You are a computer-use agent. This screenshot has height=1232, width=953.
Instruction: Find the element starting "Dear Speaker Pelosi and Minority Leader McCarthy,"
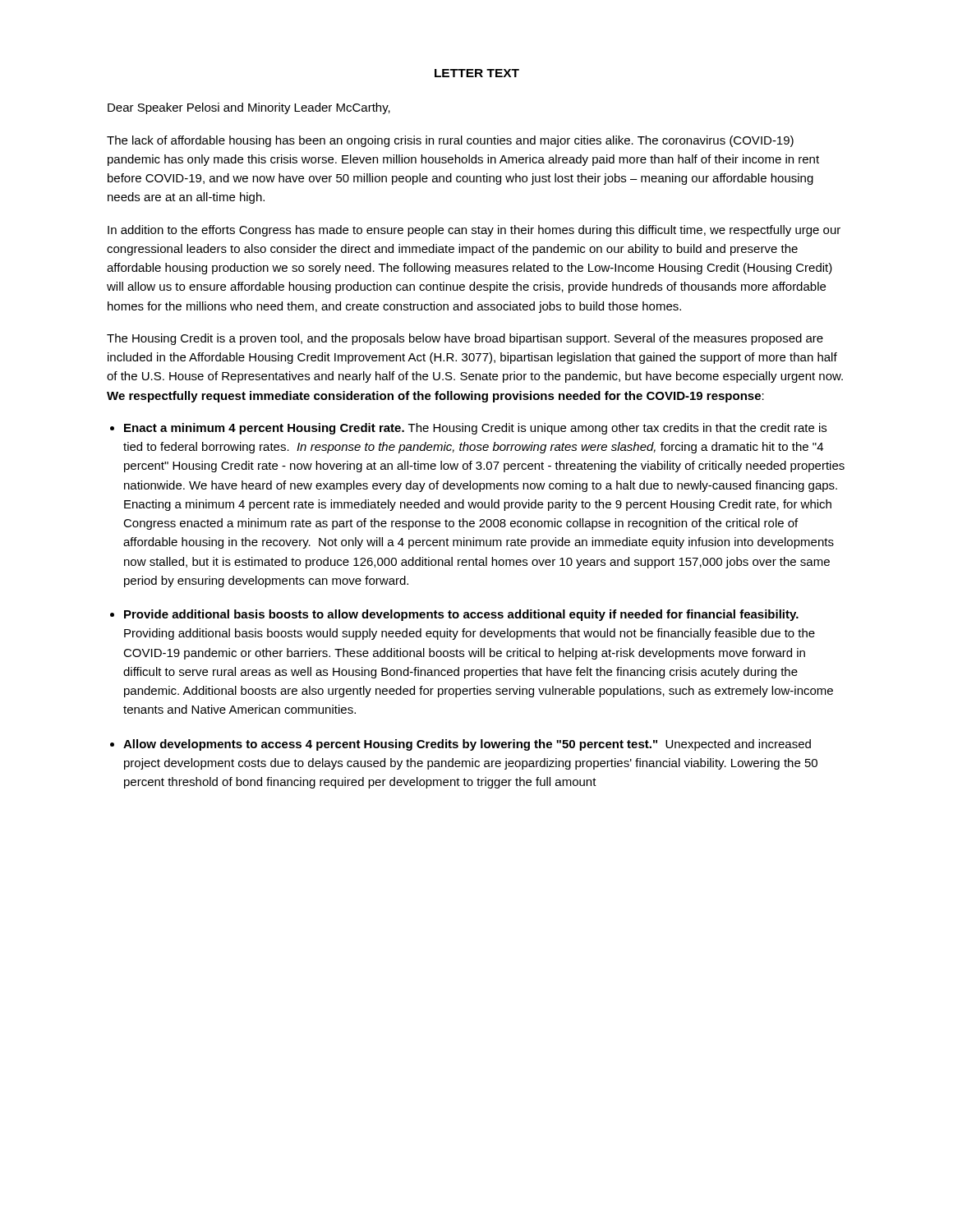pos(249,107)
